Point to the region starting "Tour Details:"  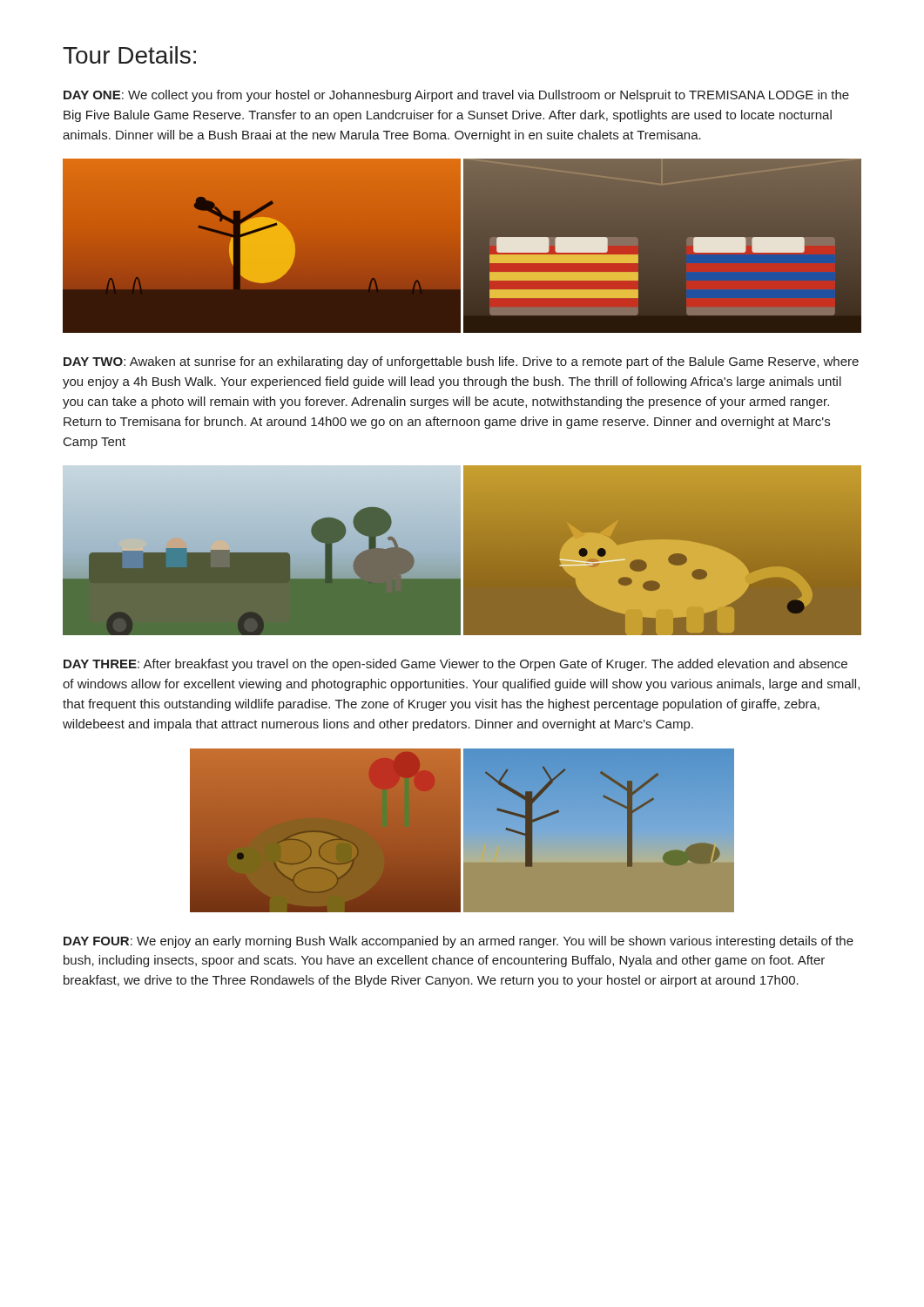click(130, 55)
